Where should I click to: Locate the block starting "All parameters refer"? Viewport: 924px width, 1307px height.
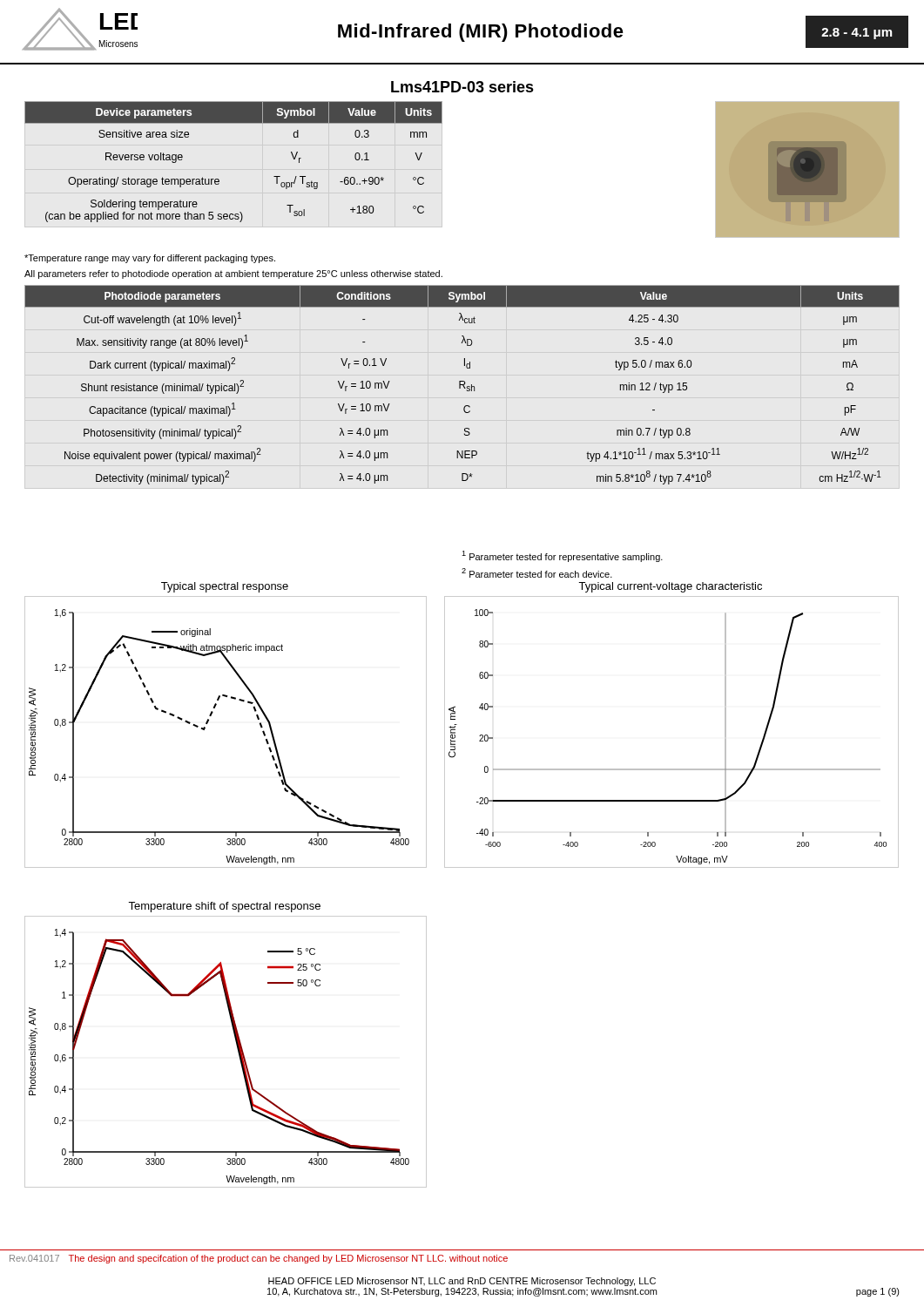tap(234, 274)
